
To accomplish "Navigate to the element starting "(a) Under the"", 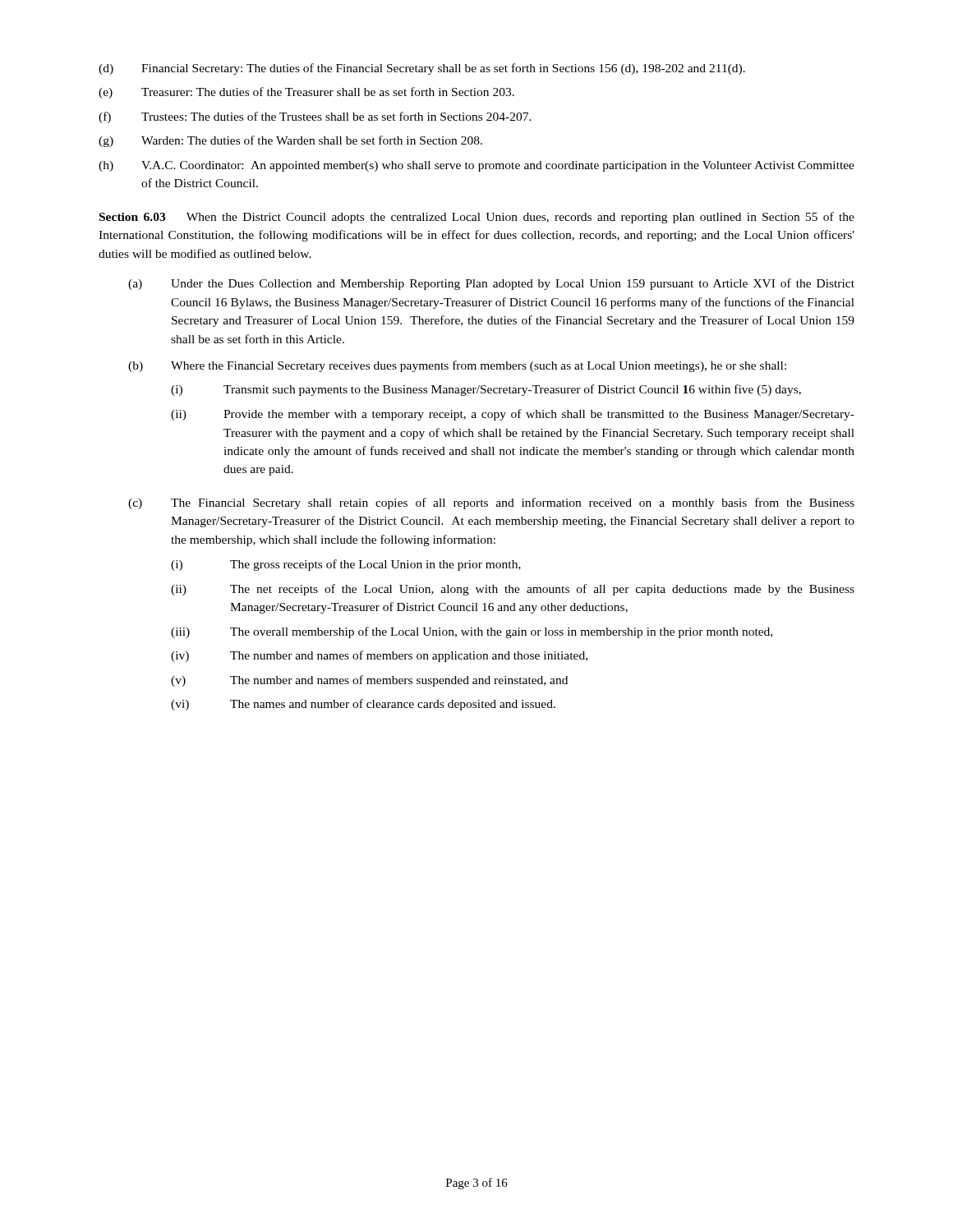I will pyautogui.click(x=491, y=311).
